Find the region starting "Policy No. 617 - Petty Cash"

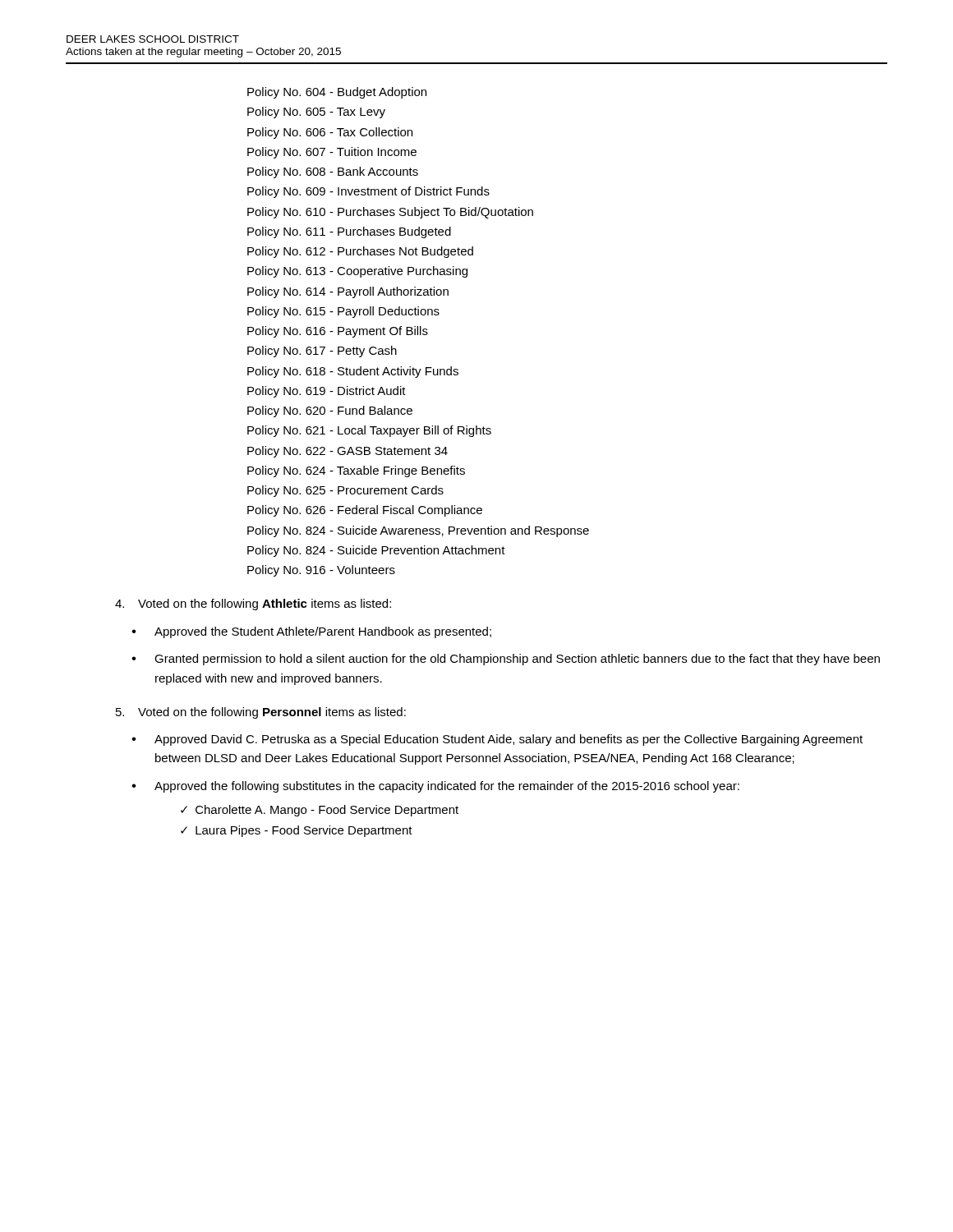tap(322, 352)
